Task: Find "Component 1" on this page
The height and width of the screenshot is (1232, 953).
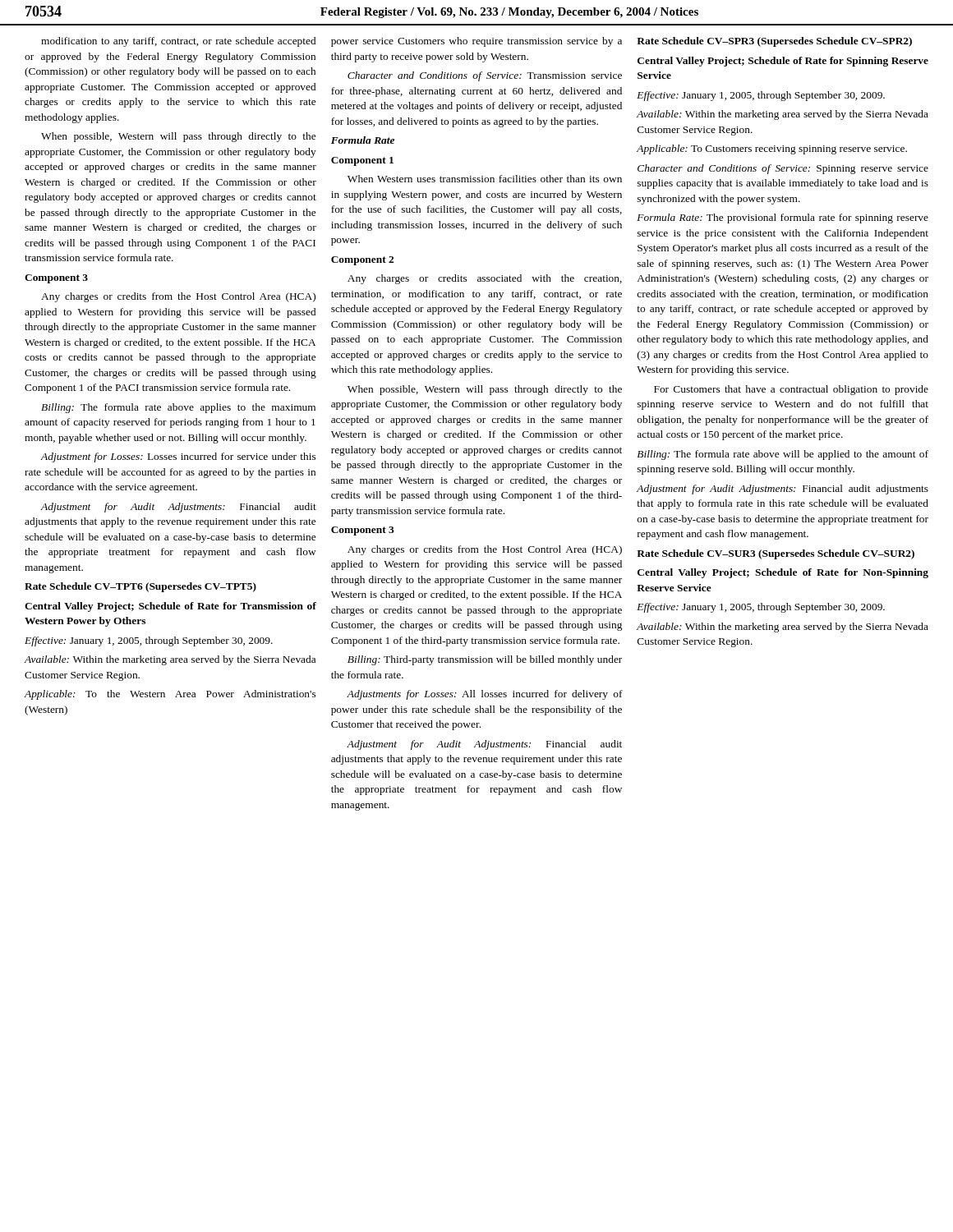Action: click(x=362, y=161)
